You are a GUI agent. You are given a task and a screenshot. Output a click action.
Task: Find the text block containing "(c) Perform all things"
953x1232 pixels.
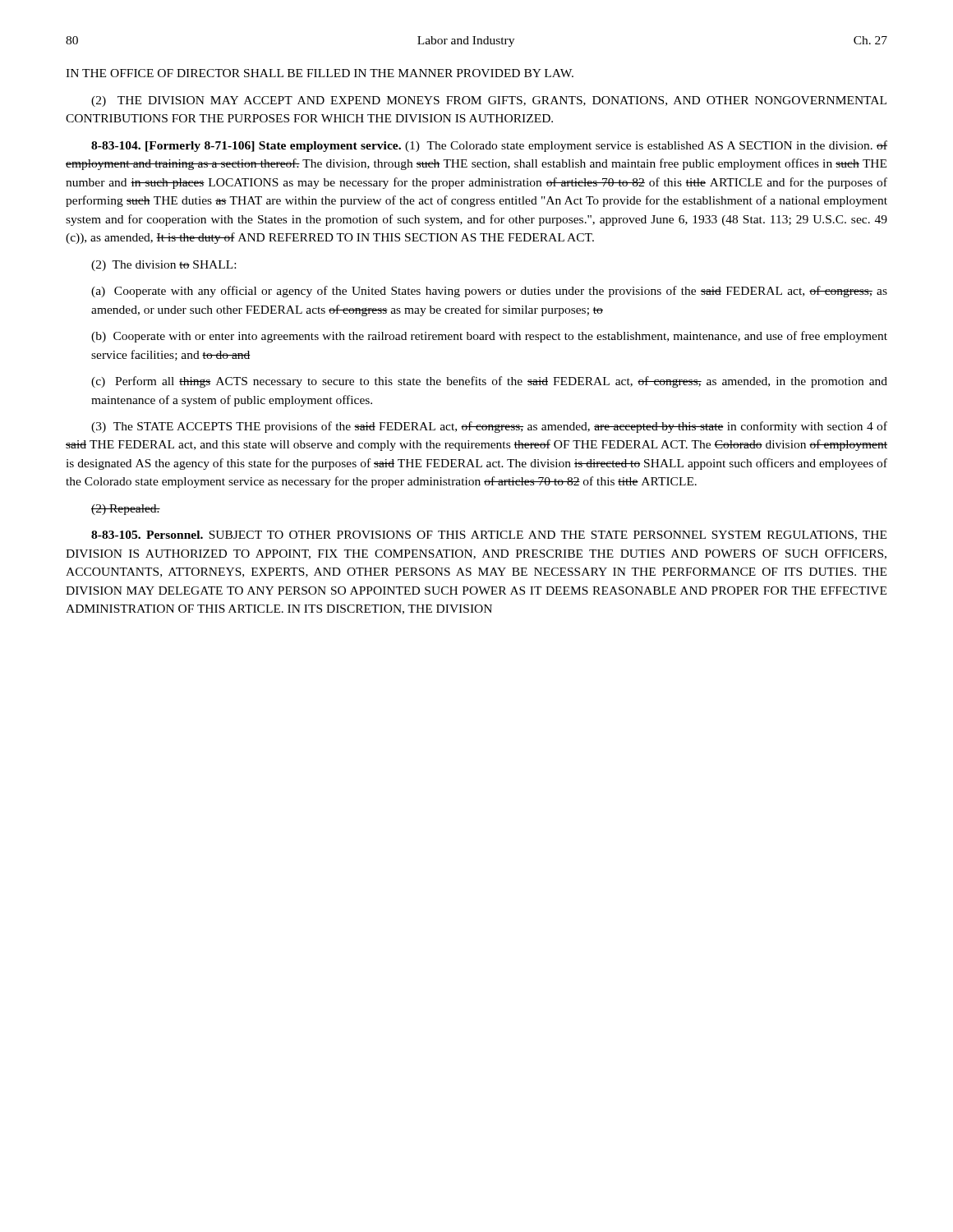(489, 391)
